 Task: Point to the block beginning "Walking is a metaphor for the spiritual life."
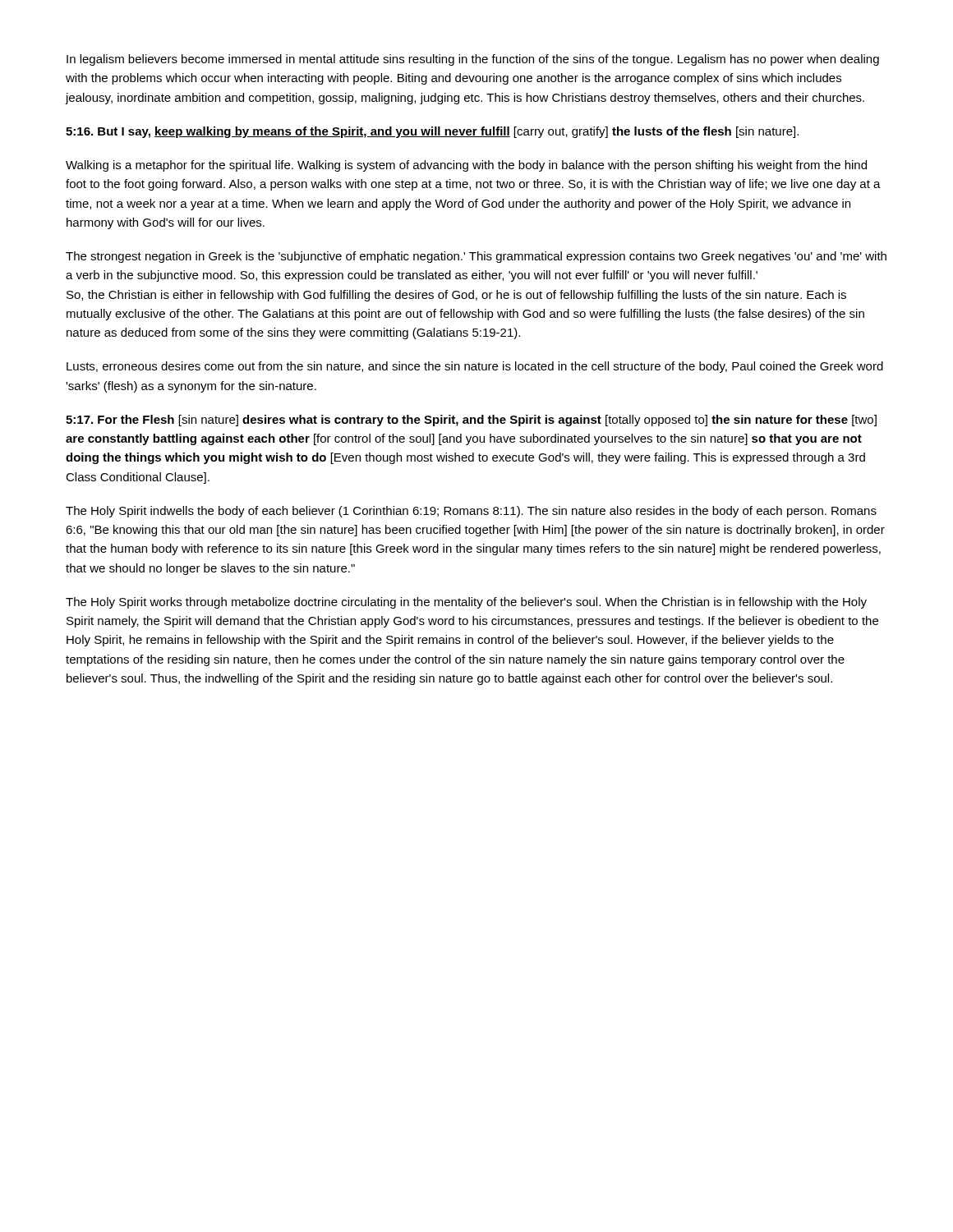(473, 193)
